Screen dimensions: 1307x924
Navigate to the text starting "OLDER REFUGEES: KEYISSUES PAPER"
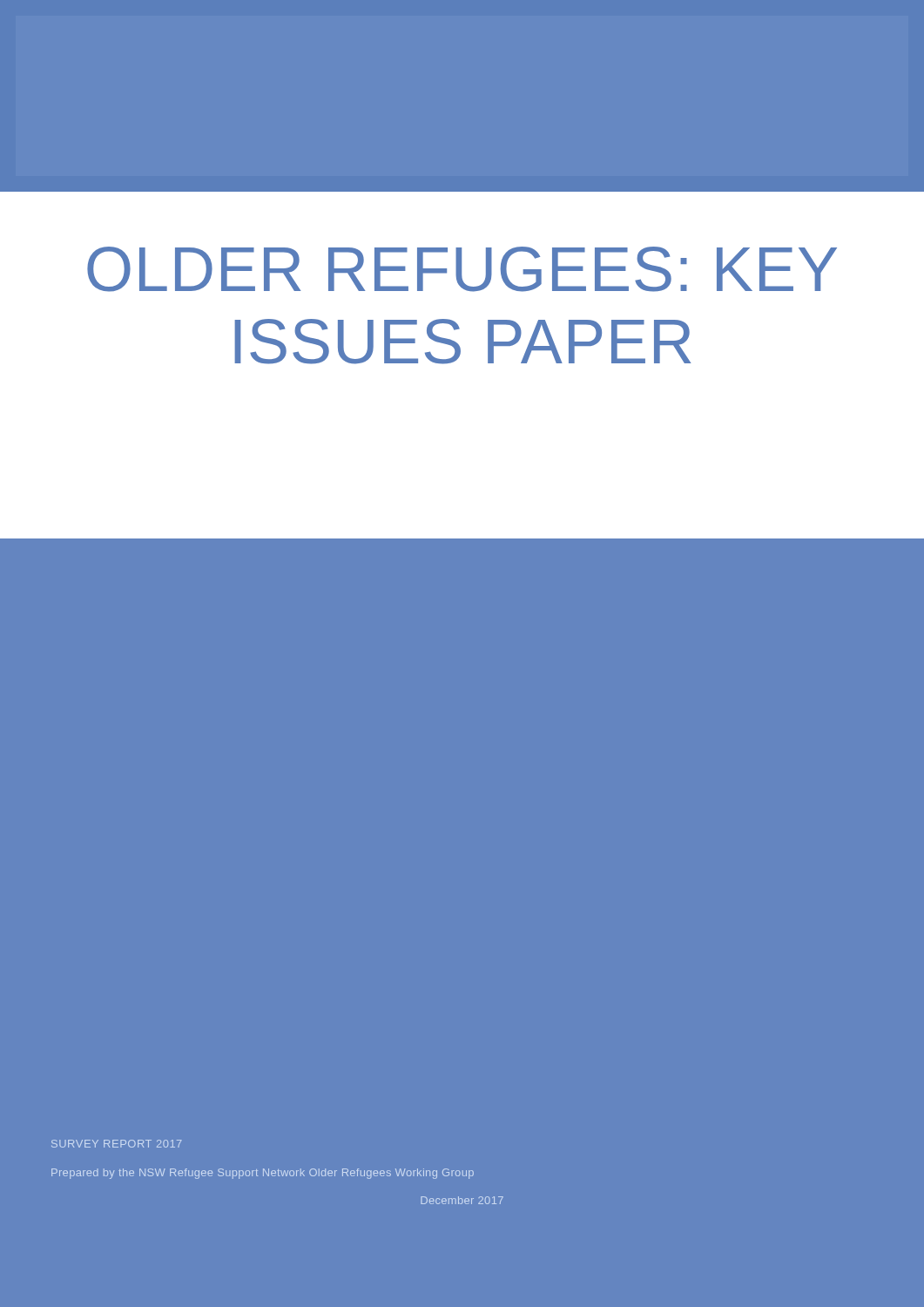(x=462, y=306)
